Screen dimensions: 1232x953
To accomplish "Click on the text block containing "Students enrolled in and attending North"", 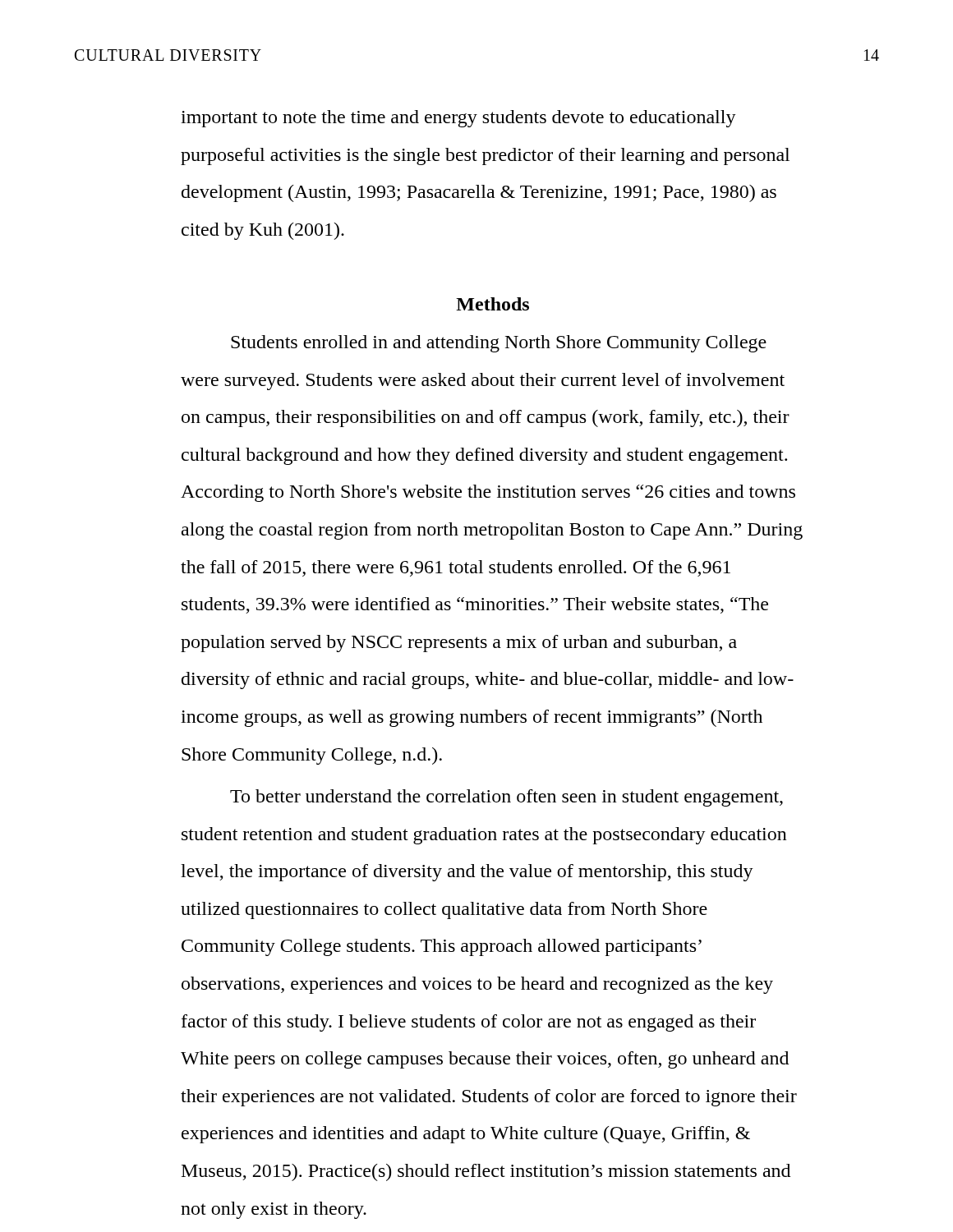I will pyautogui.click(x=499, y=344).
